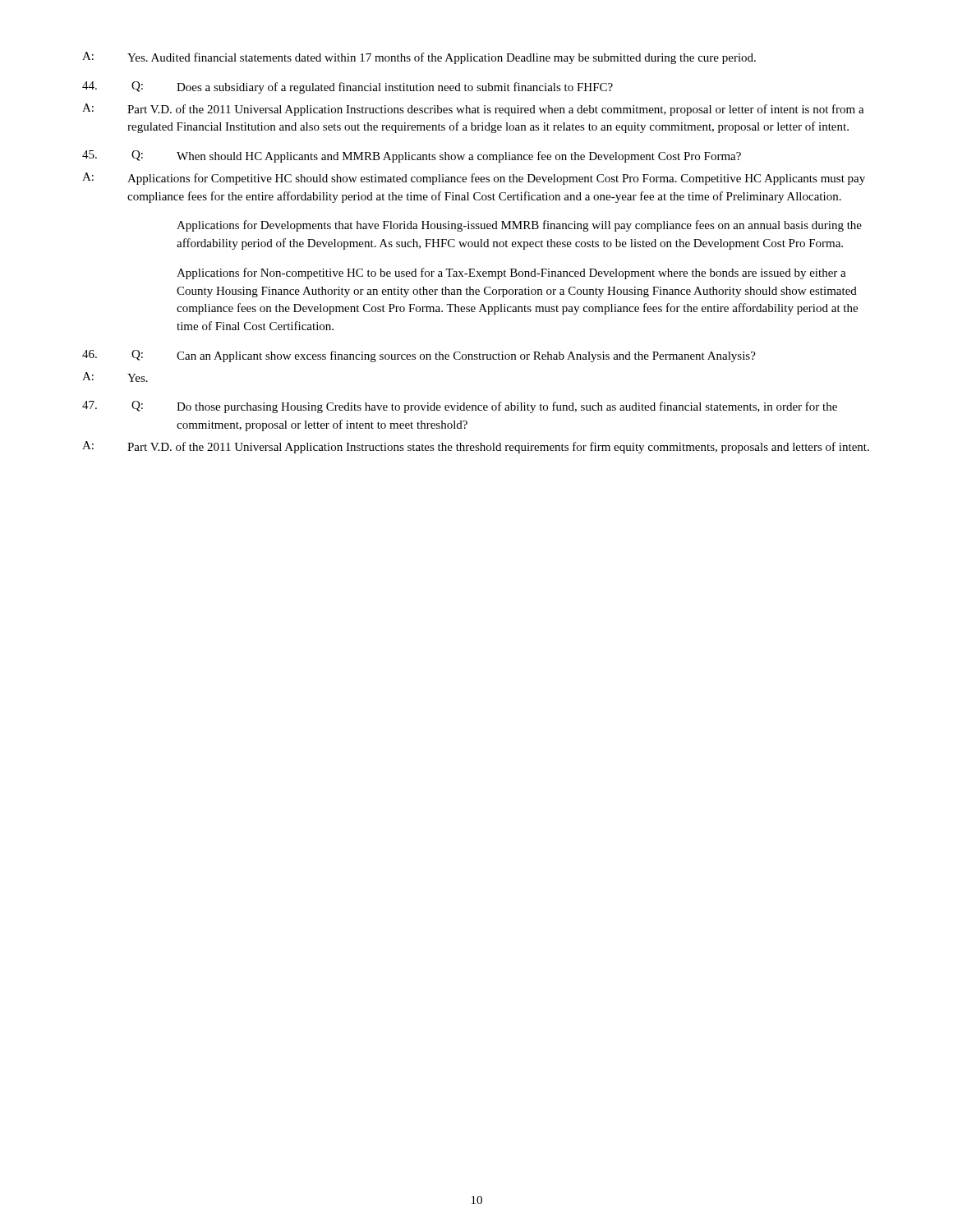This screenshot has height=1232, width=953.
Task: Locate the element starting "46. Q: Can"
Action: tap(476, 356)
